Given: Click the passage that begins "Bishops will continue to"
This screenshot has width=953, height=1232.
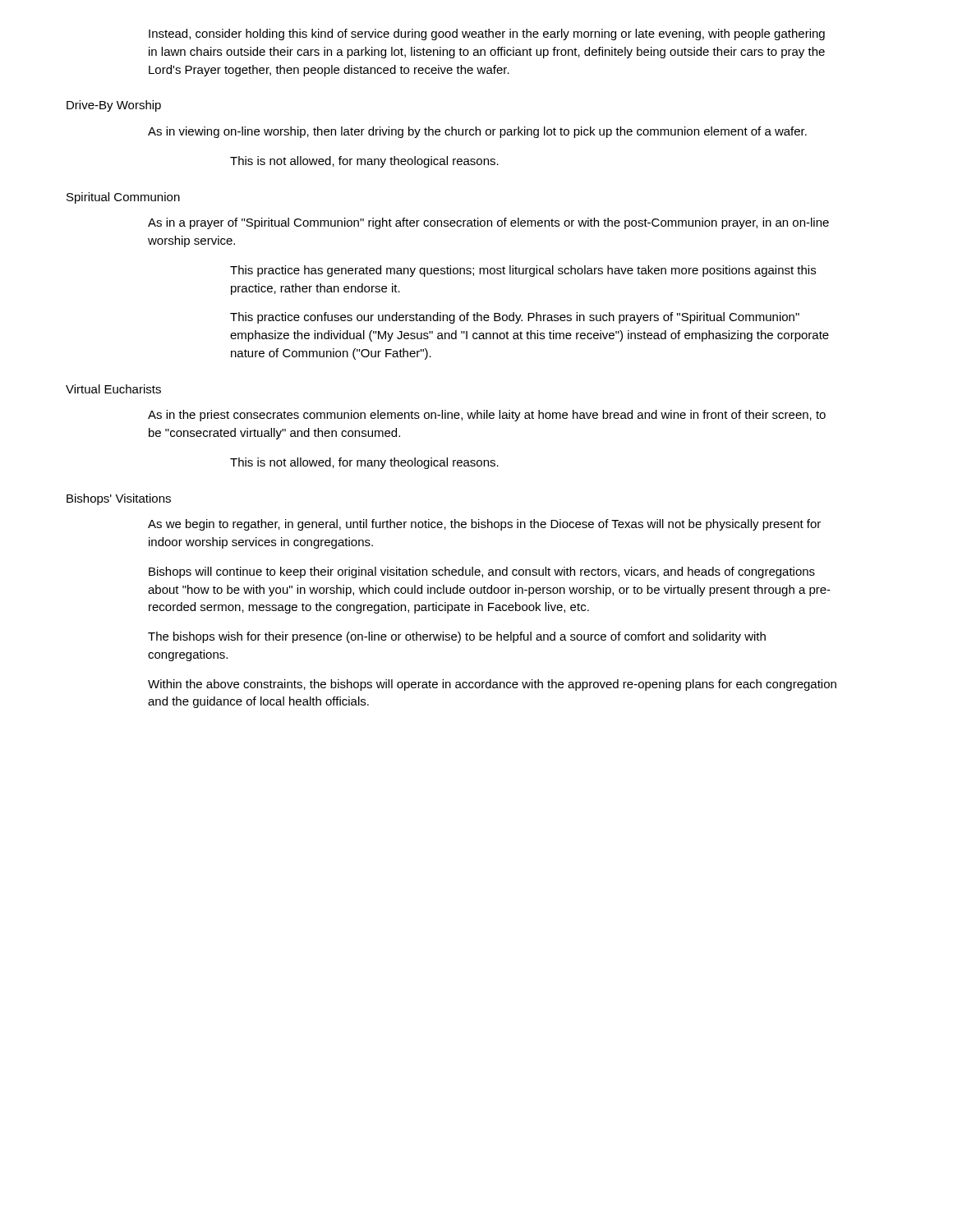Looking at the screenshot, I should click(493, 589).
